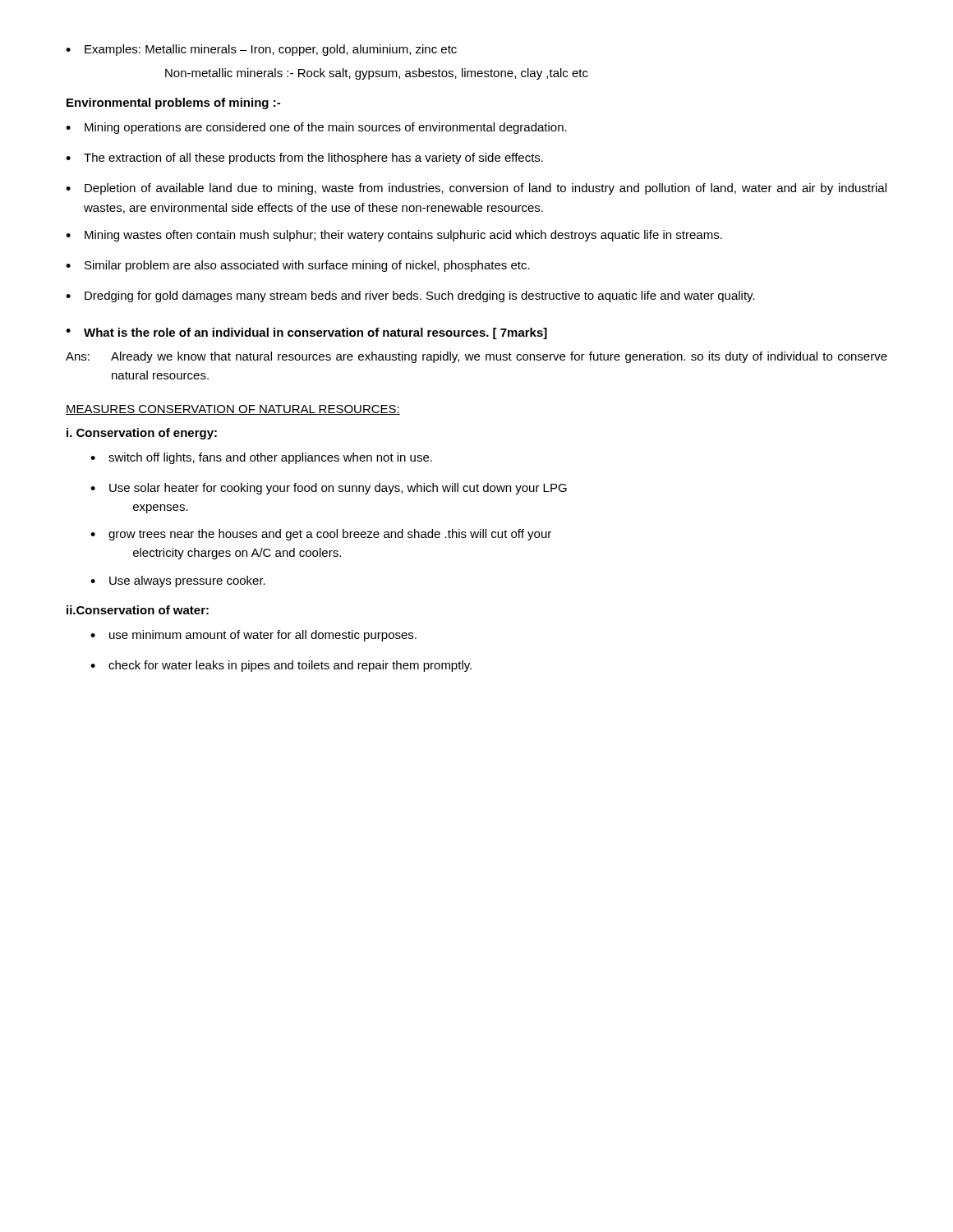Click the passage that begins "• switch off lights,"
This screenshot has height=1232, width=953.
(x=261, y=458)
